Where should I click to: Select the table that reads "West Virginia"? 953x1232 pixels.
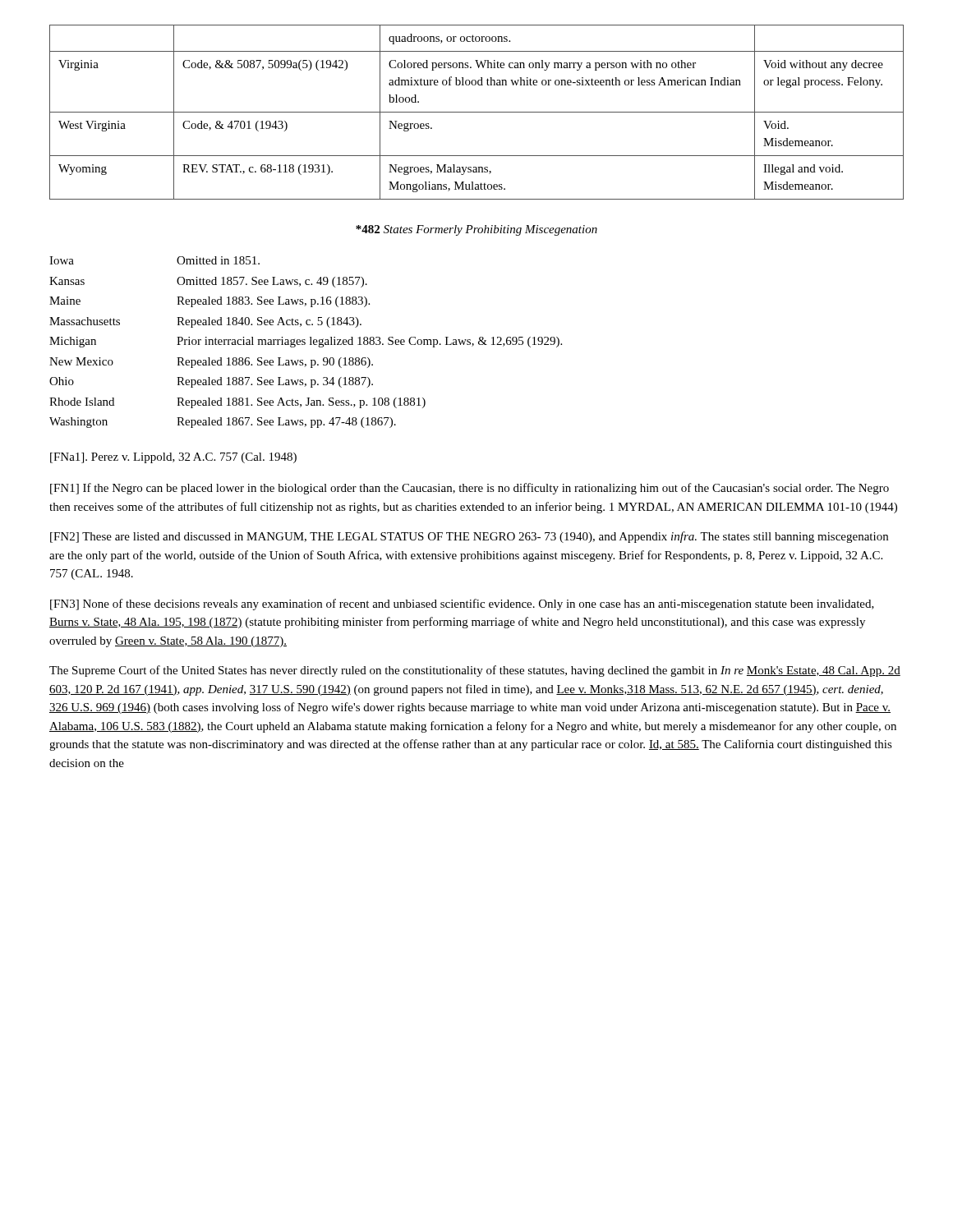(476, 112)
